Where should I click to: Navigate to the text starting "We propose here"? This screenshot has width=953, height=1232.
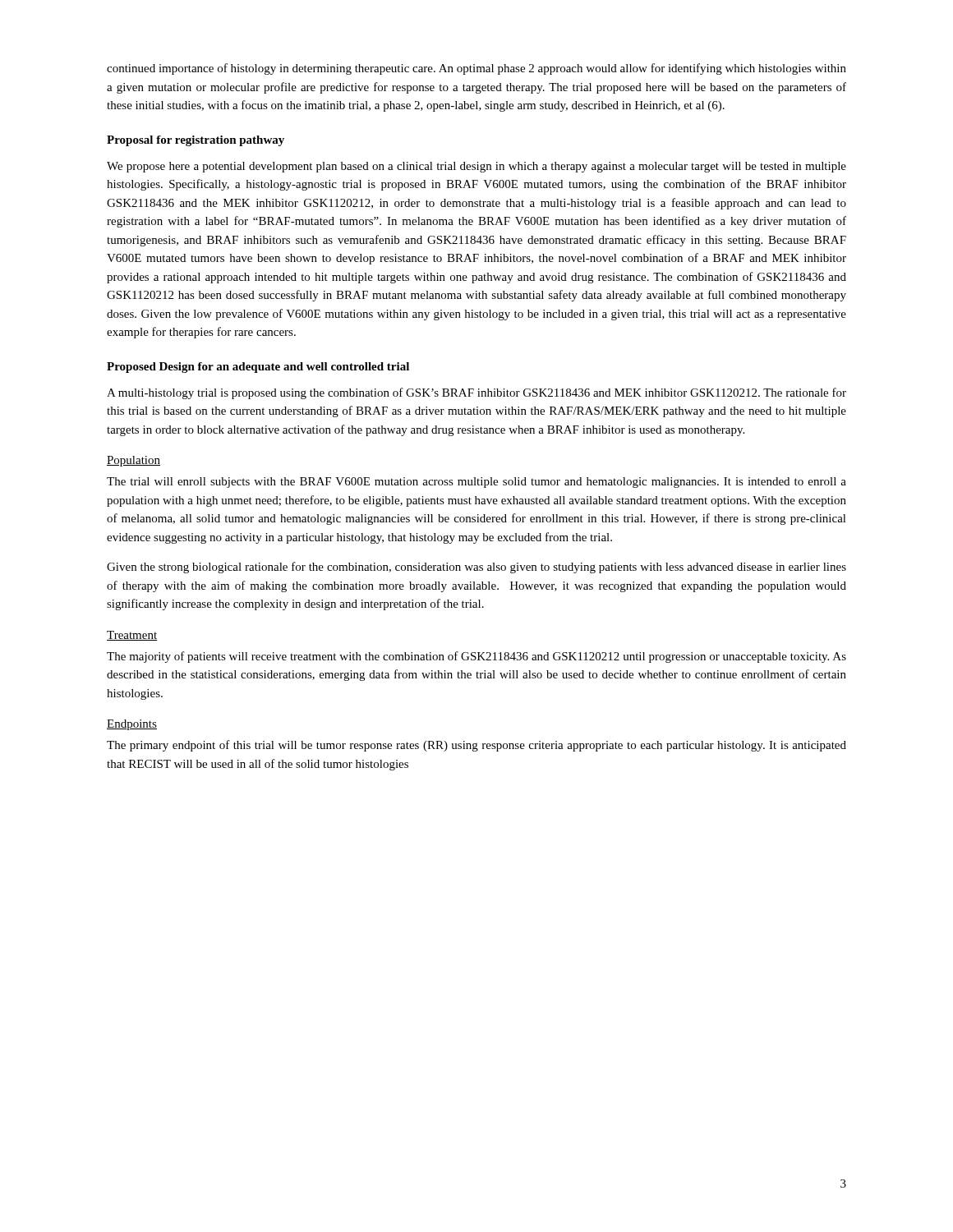tap(476, 249)
